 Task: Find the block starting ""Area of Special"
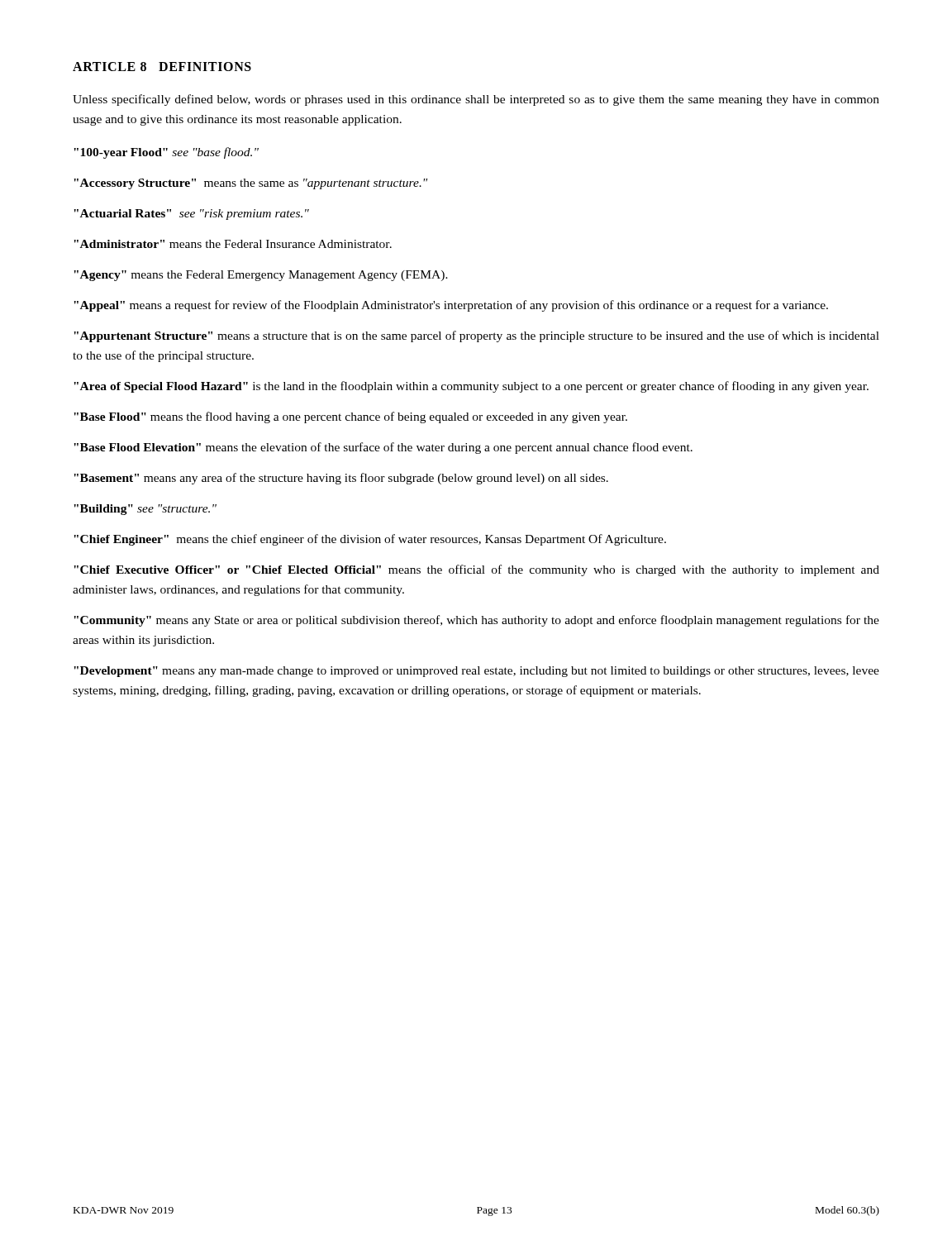pyautogui.click(x=471, y=386)
